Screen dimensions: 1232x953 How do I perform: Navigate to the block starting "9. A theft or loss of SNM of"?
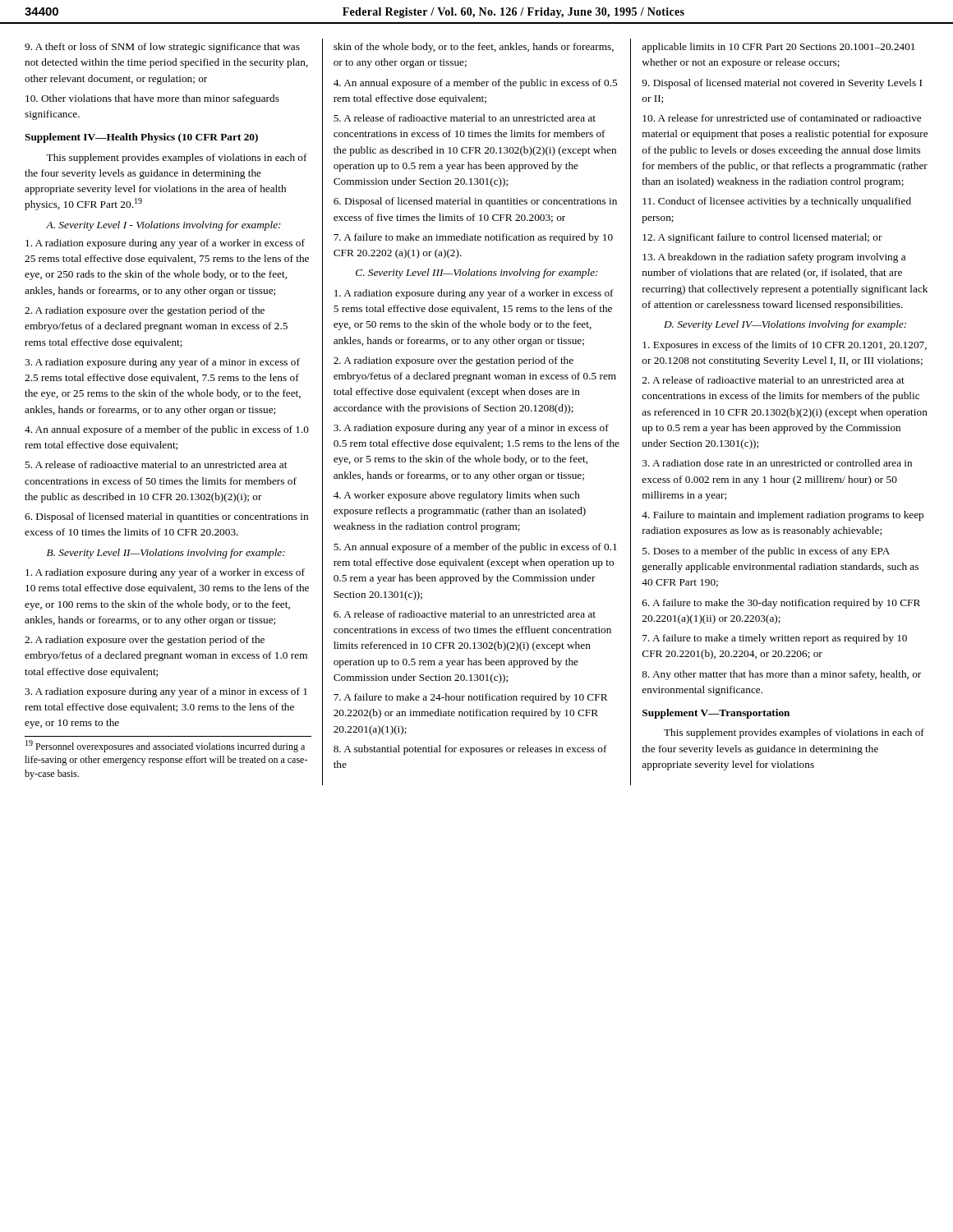tap(168, 62)
